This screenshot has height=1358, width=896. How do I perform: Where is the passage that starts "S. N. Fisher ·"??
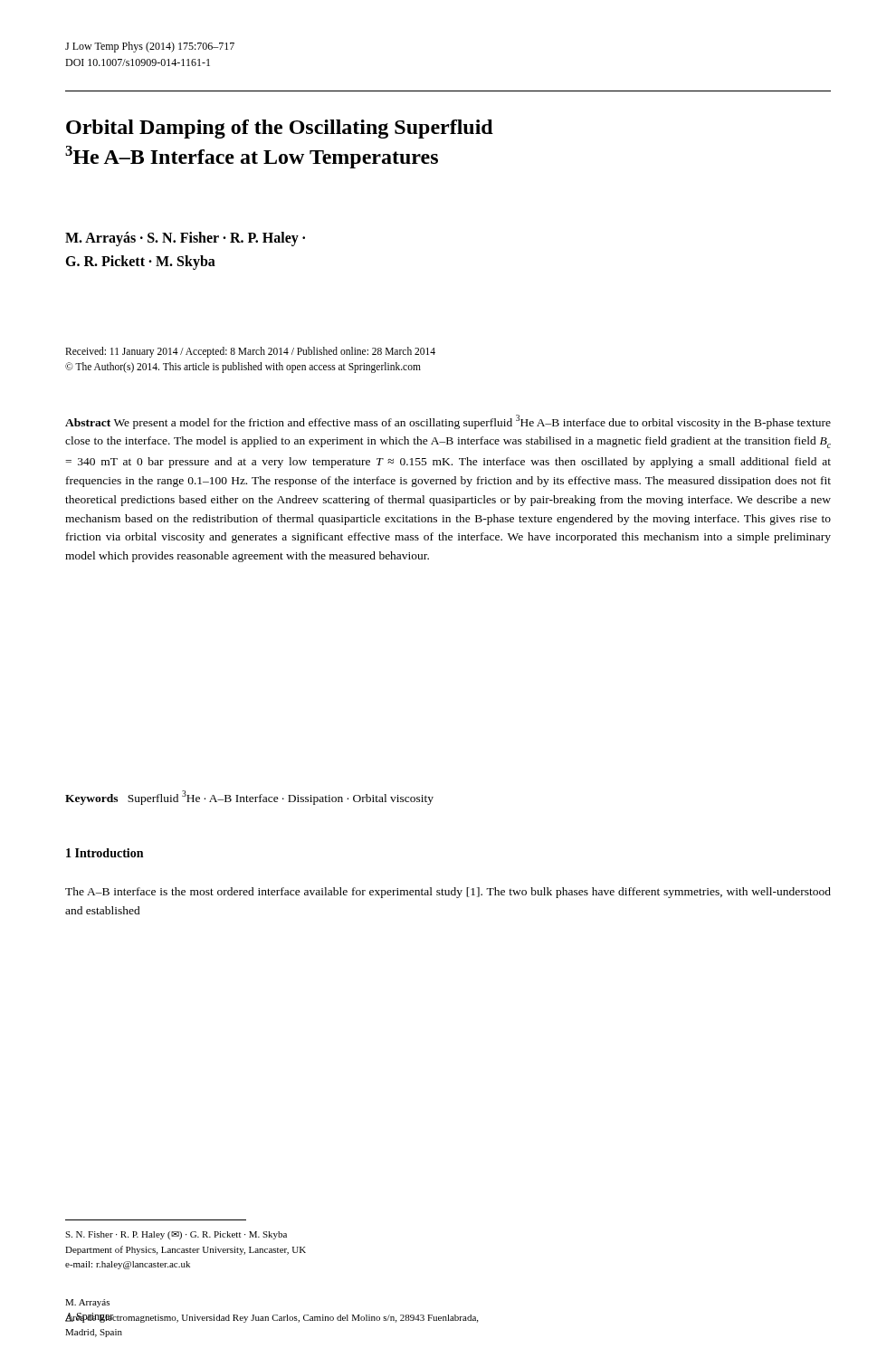(x=176, y=1235)
